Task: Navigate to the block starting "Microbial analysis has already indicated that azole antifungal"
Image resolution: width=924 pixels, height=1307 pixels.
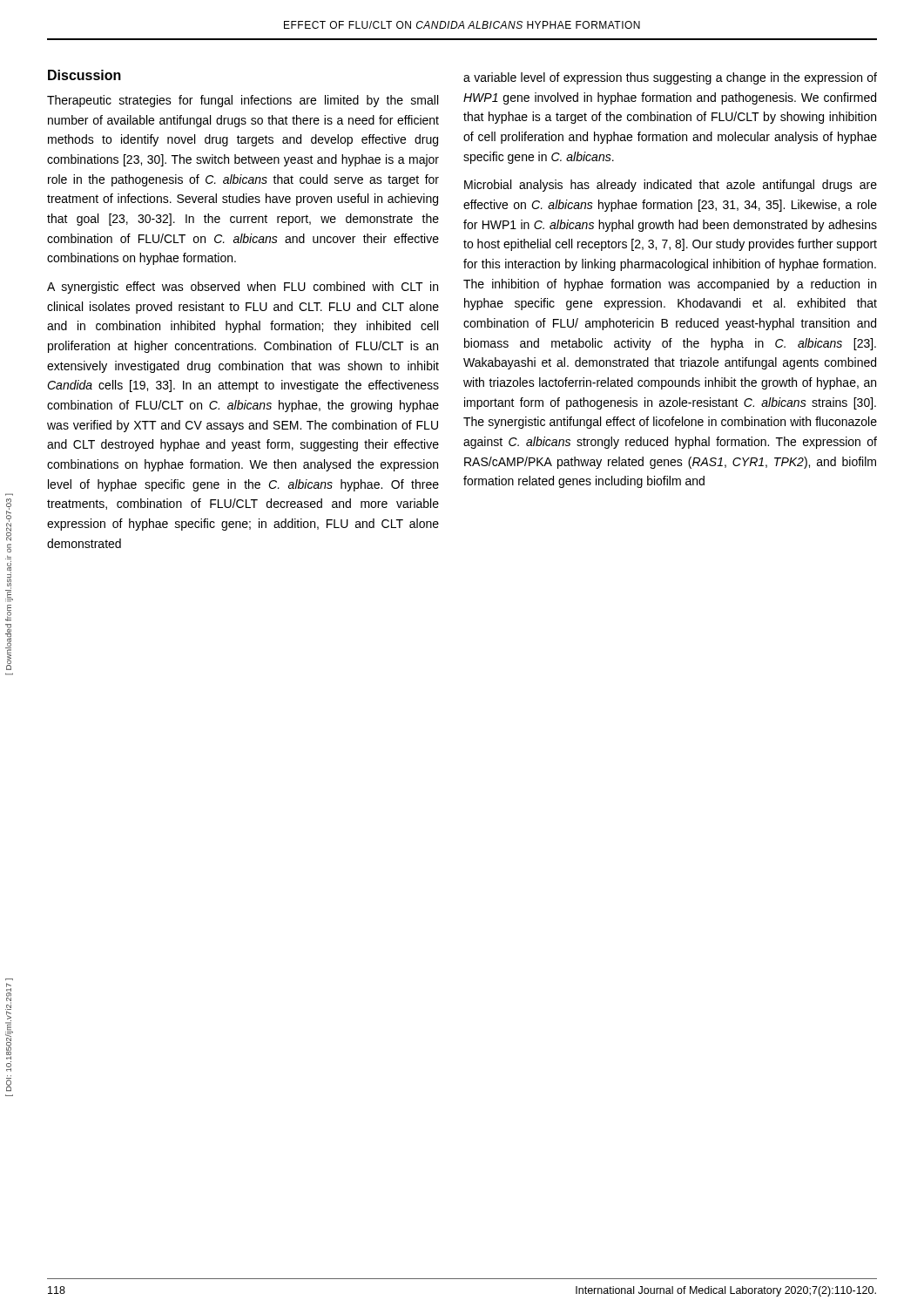Action: point(670,333)
